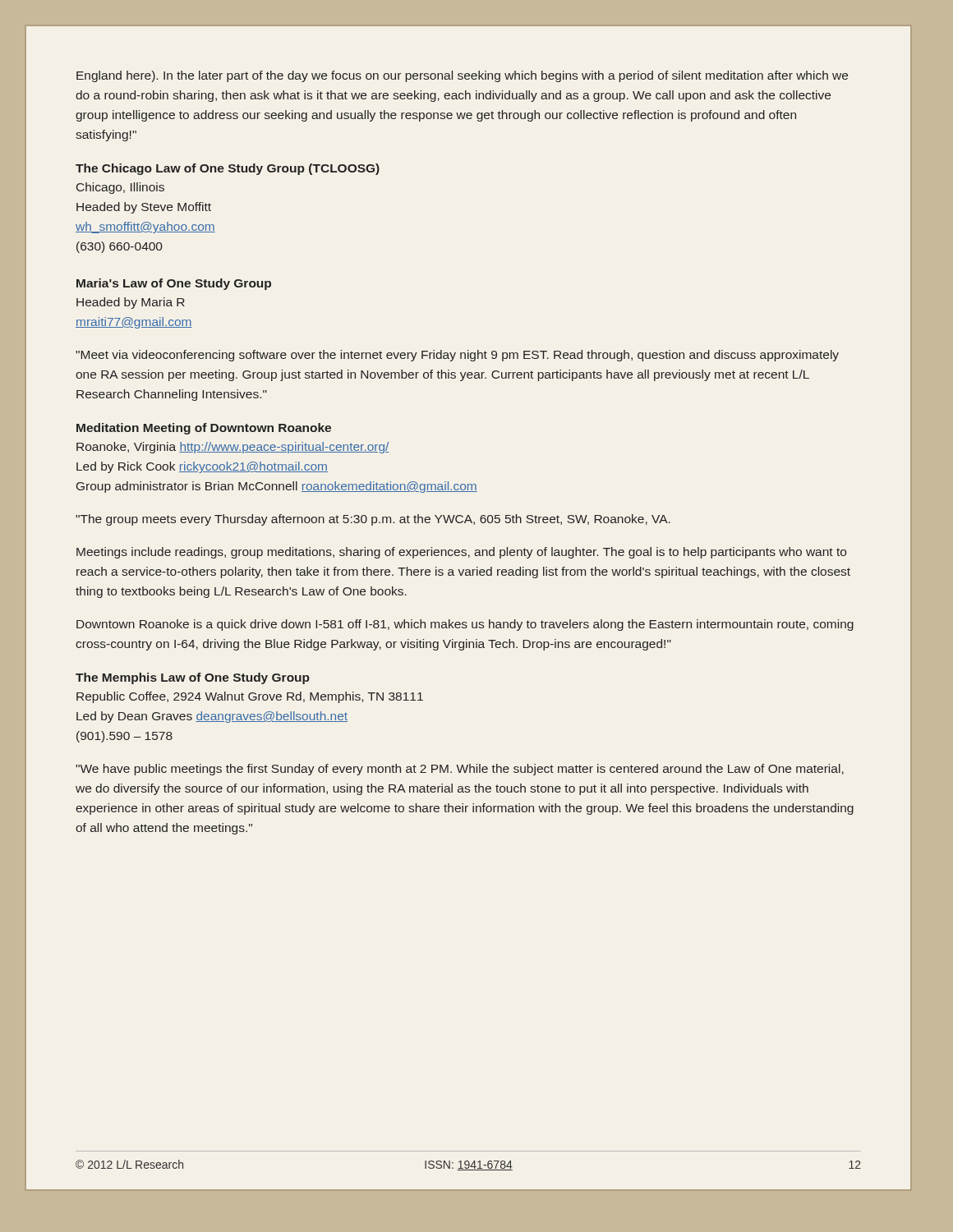
Task: Find the block on this page that starts "Roanoke, Virginia http://www.peace-spiritual-center.org/ Led by"
Action: [x=276, y=466]
